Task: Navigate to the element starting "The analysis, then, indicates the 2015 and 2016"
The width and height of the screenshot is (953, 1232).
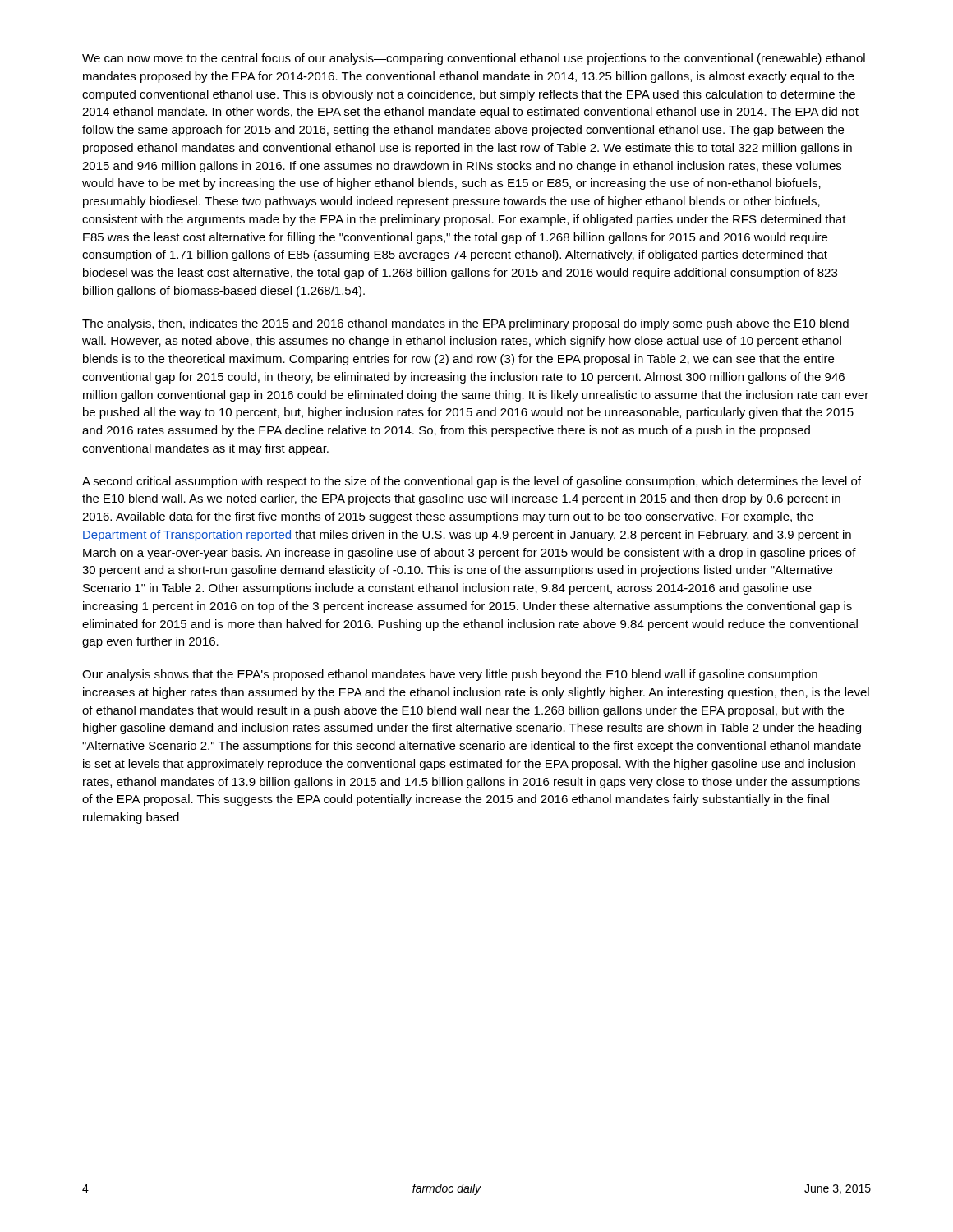Action: [x=475, y=385]
